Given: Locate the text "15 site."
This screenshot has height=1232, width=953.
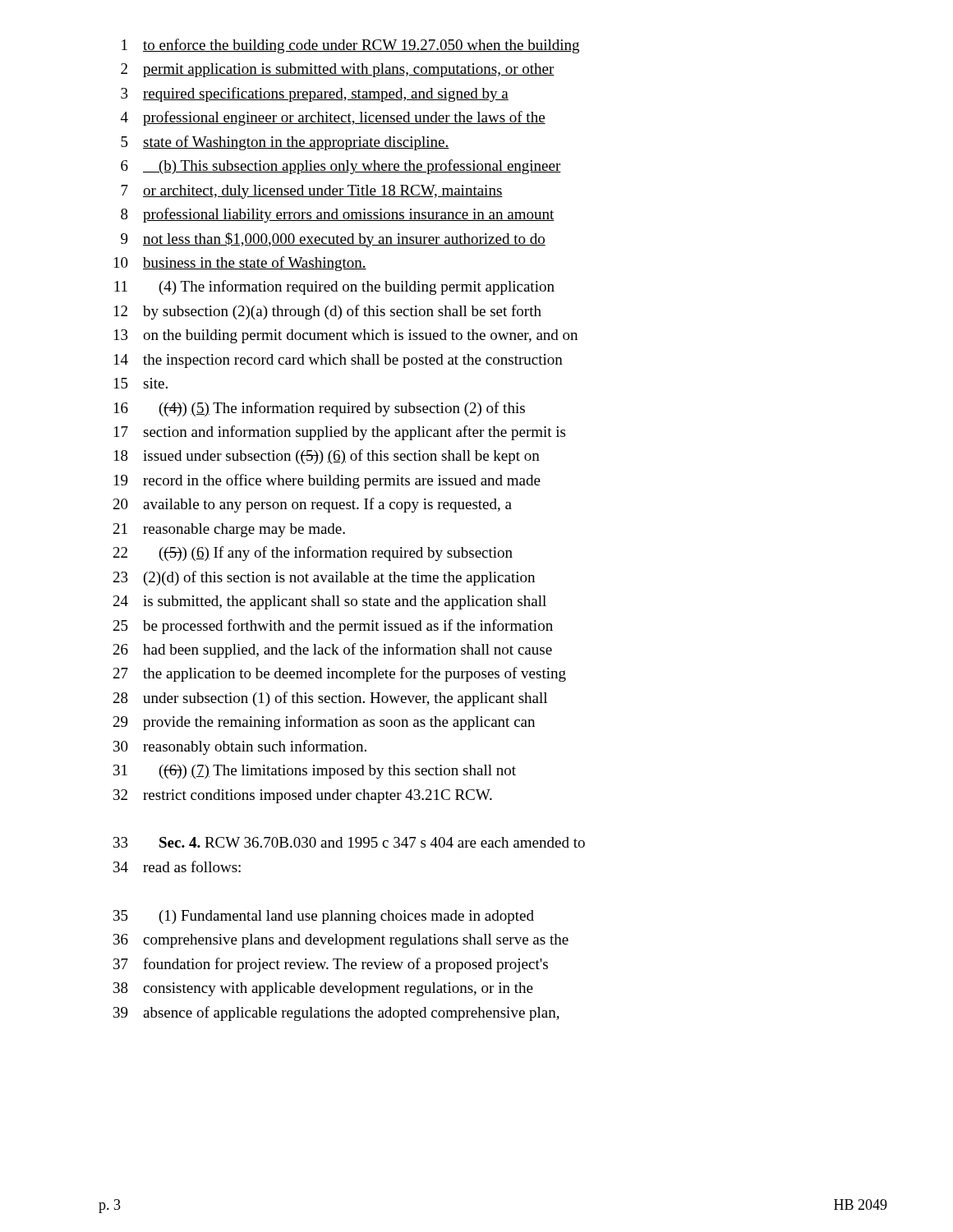Looking at the screenshot, I should (141, 383).
